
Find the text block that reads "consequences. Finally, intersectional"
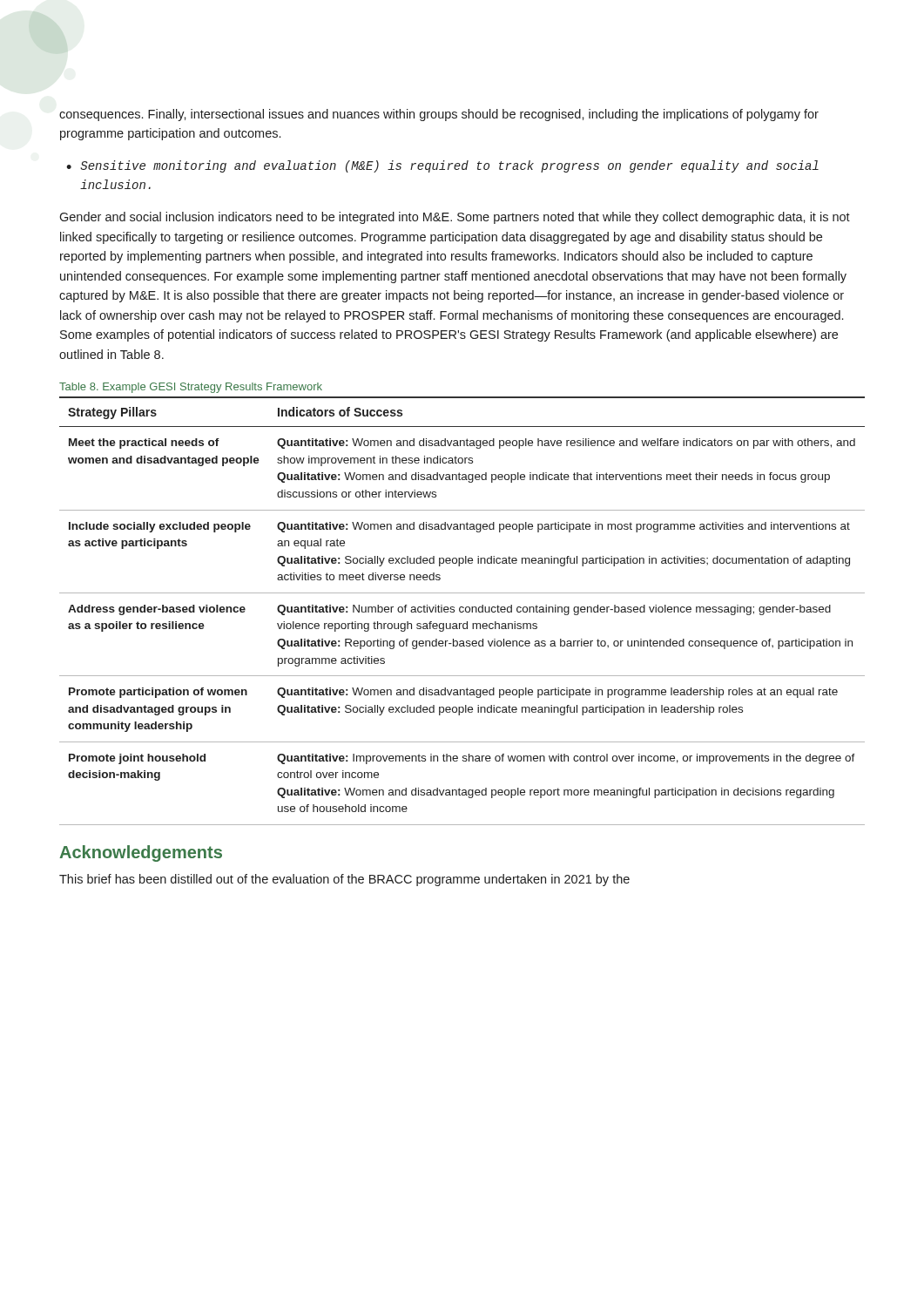pos(439,124)
